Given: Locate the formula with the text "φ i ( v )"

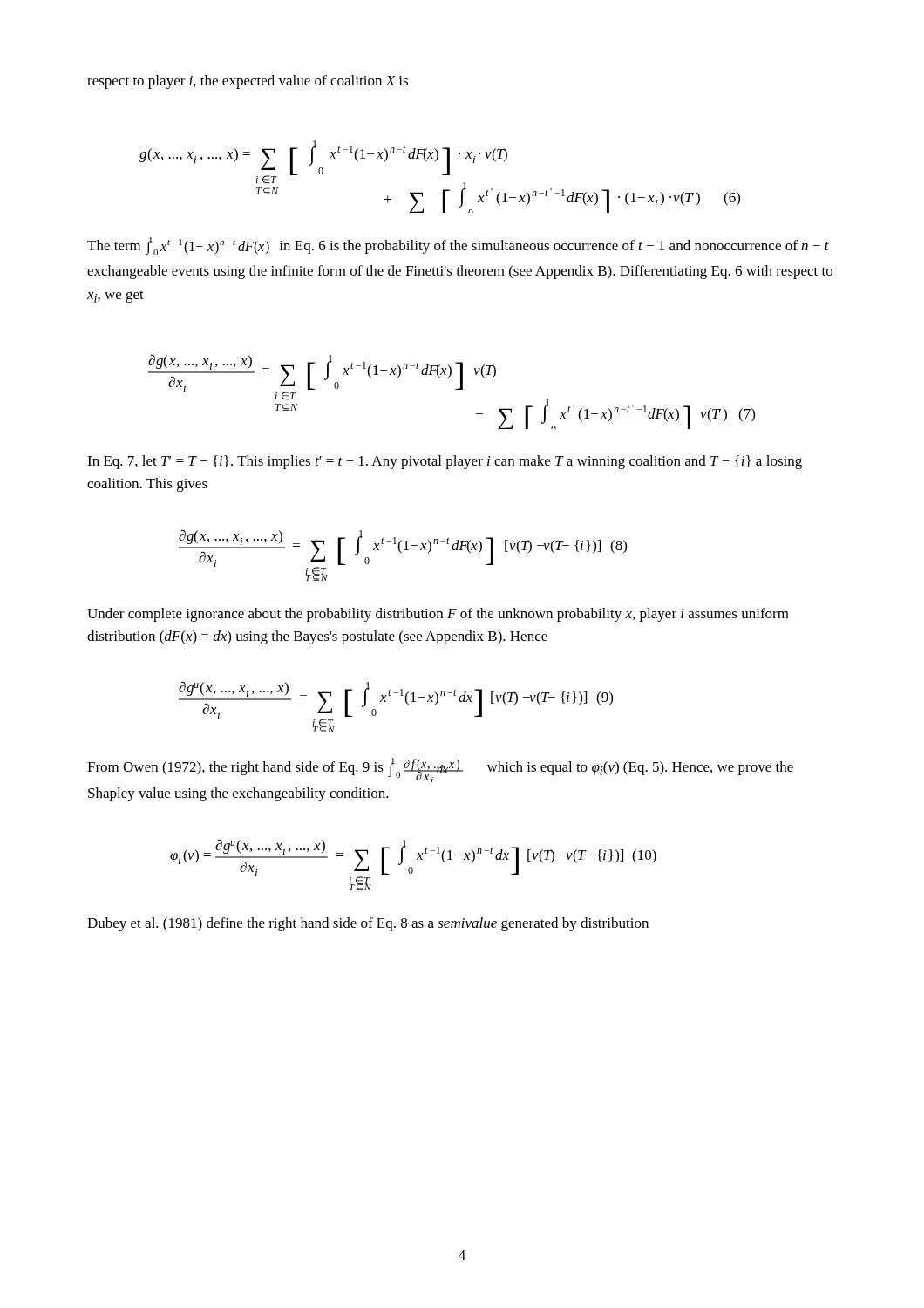Looking at the screenshot, I should pyautogui.click(x=462, y=856).
